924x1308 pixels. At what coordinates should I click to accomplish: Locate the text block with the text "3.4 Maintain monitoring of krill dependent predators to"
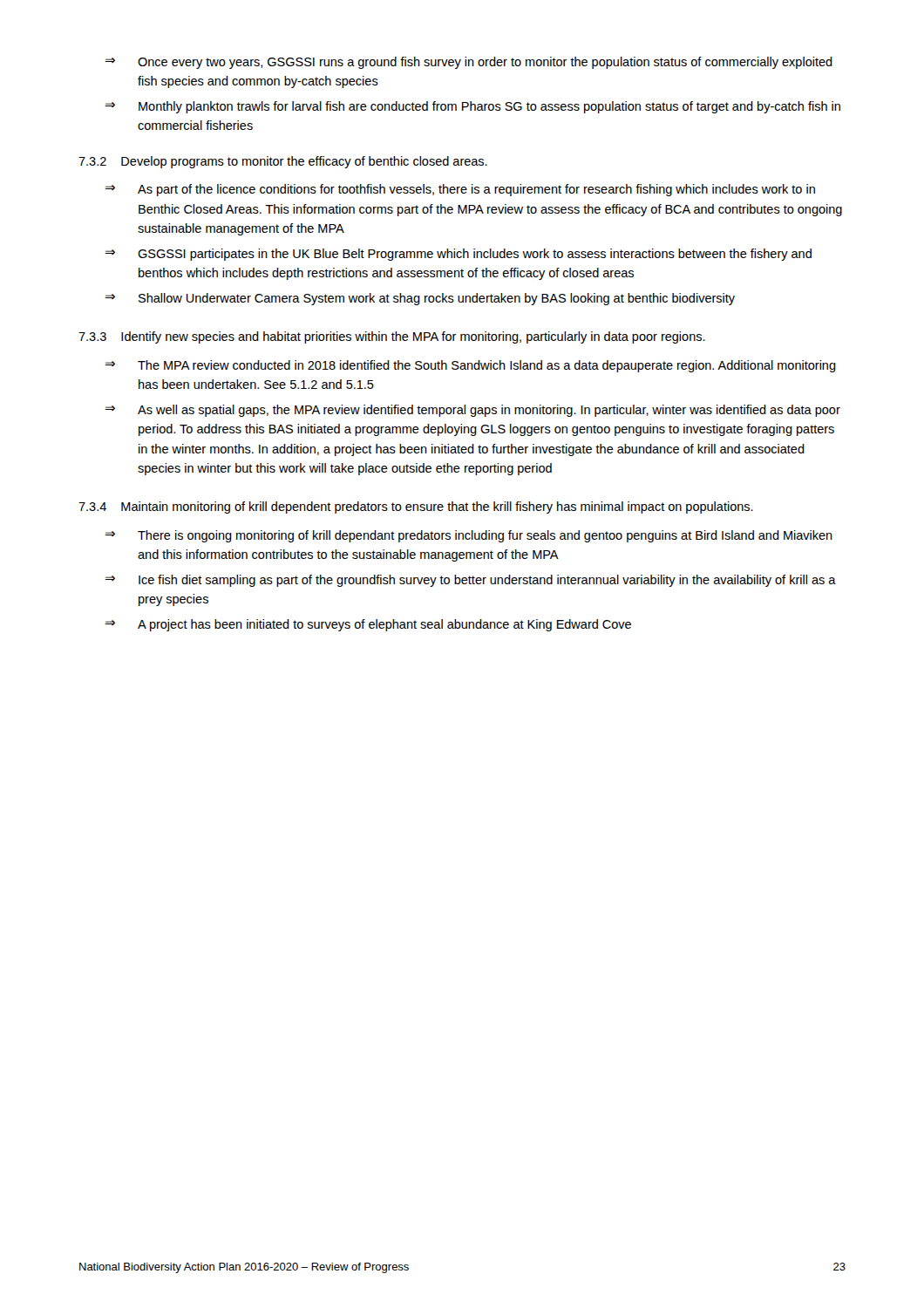pyautogui.click(x=416, y=507)
